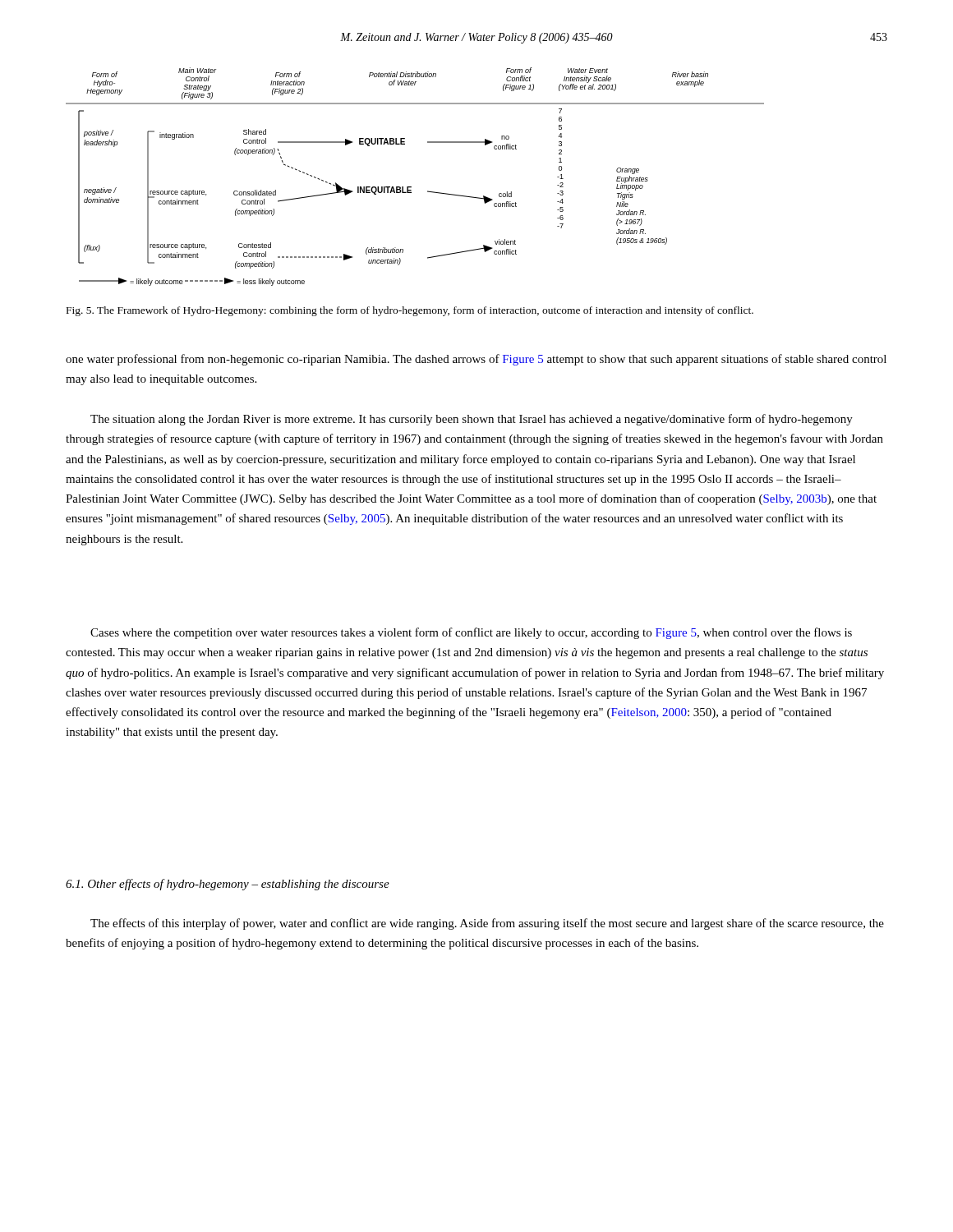The height and width of the screenshot is (1232, 953).
Task: Click the passage that begins "The effects of this interplay of"
Action: 475,933
